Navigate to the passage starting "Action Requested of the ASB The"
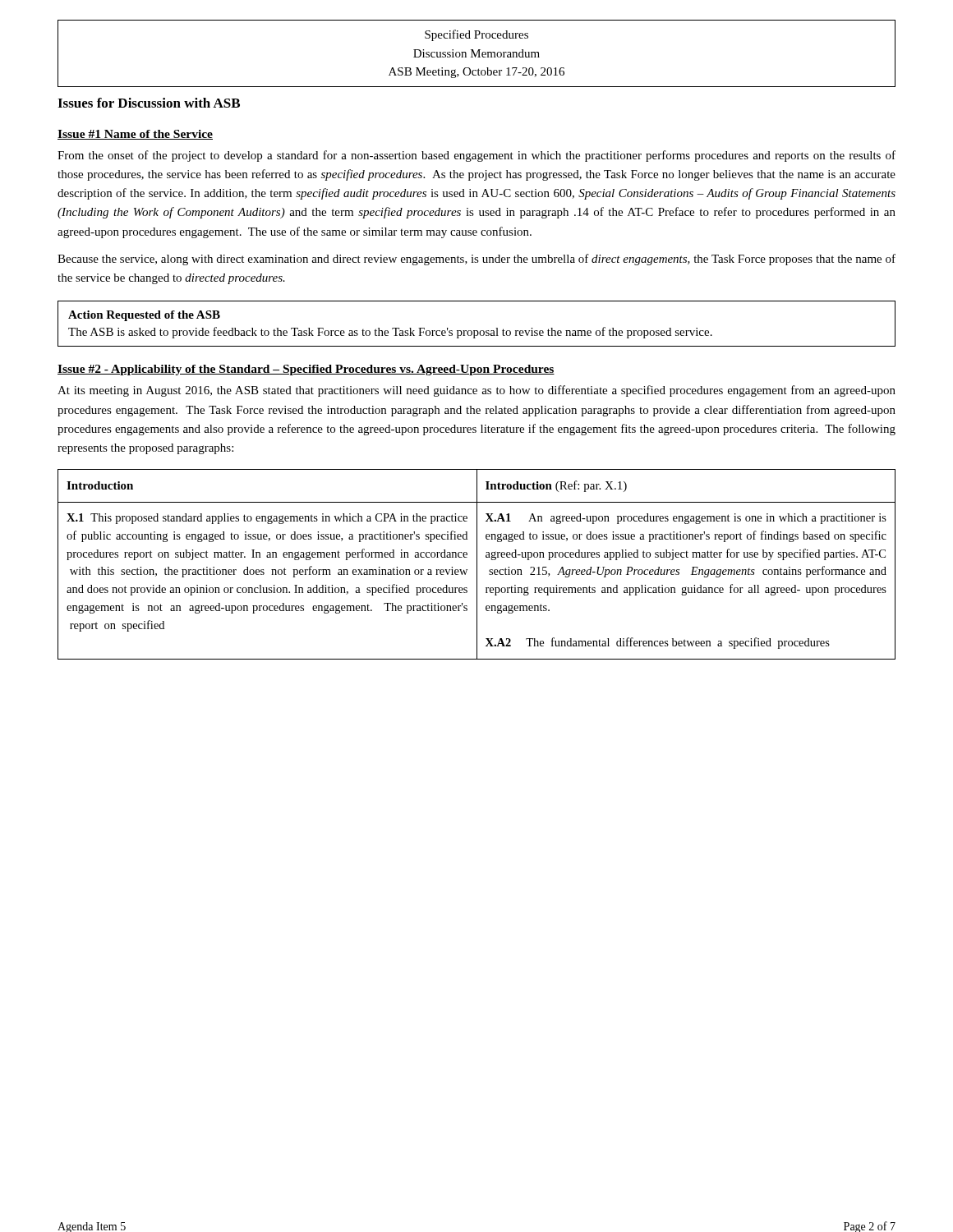The height and width of the screenshot is (1232, 953). click(476, 324)
